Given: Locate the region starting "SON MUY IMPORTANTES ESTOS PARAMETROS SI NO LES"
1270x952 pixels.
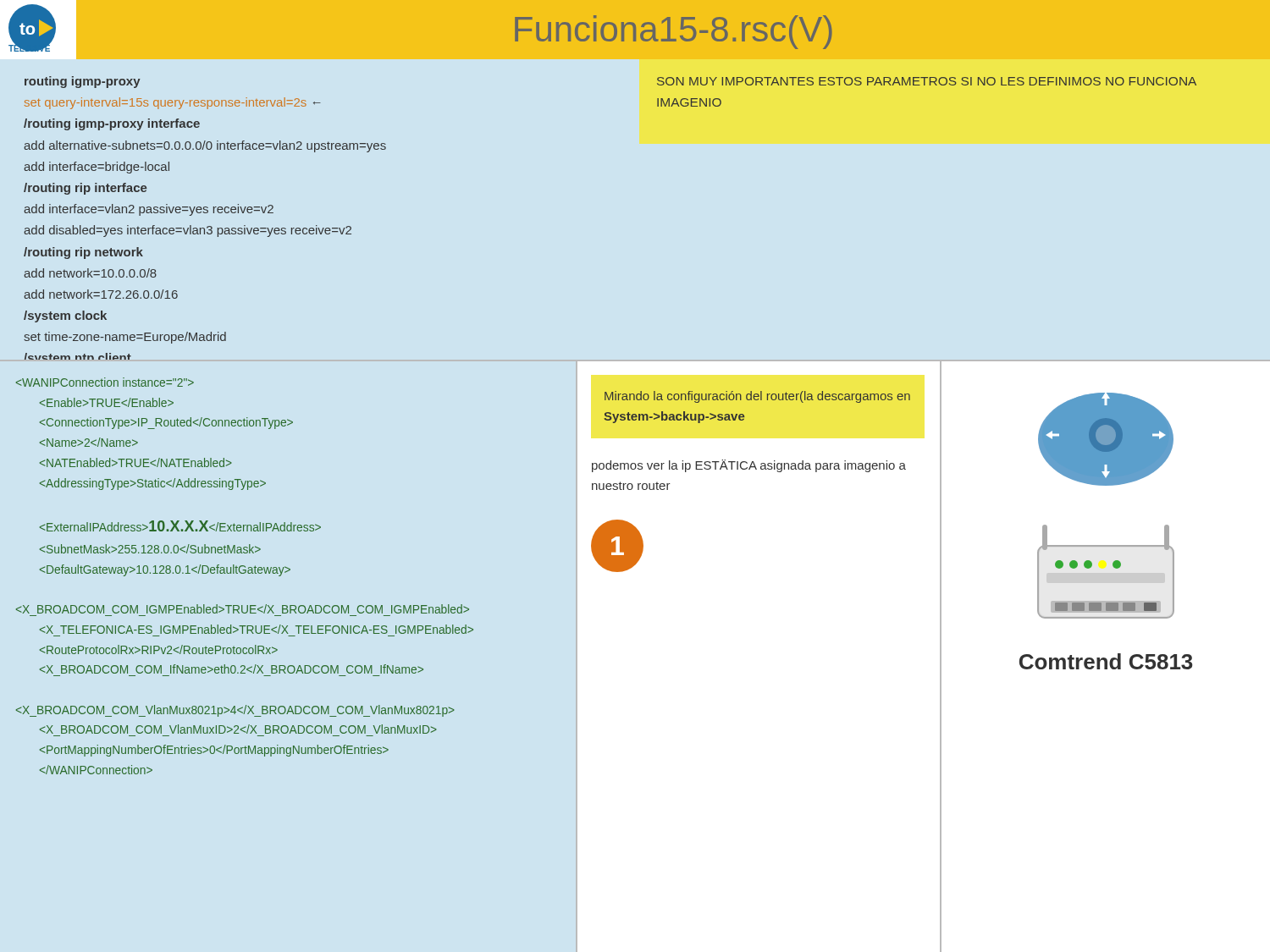Looking at the screenshot, I should [926, 91].
